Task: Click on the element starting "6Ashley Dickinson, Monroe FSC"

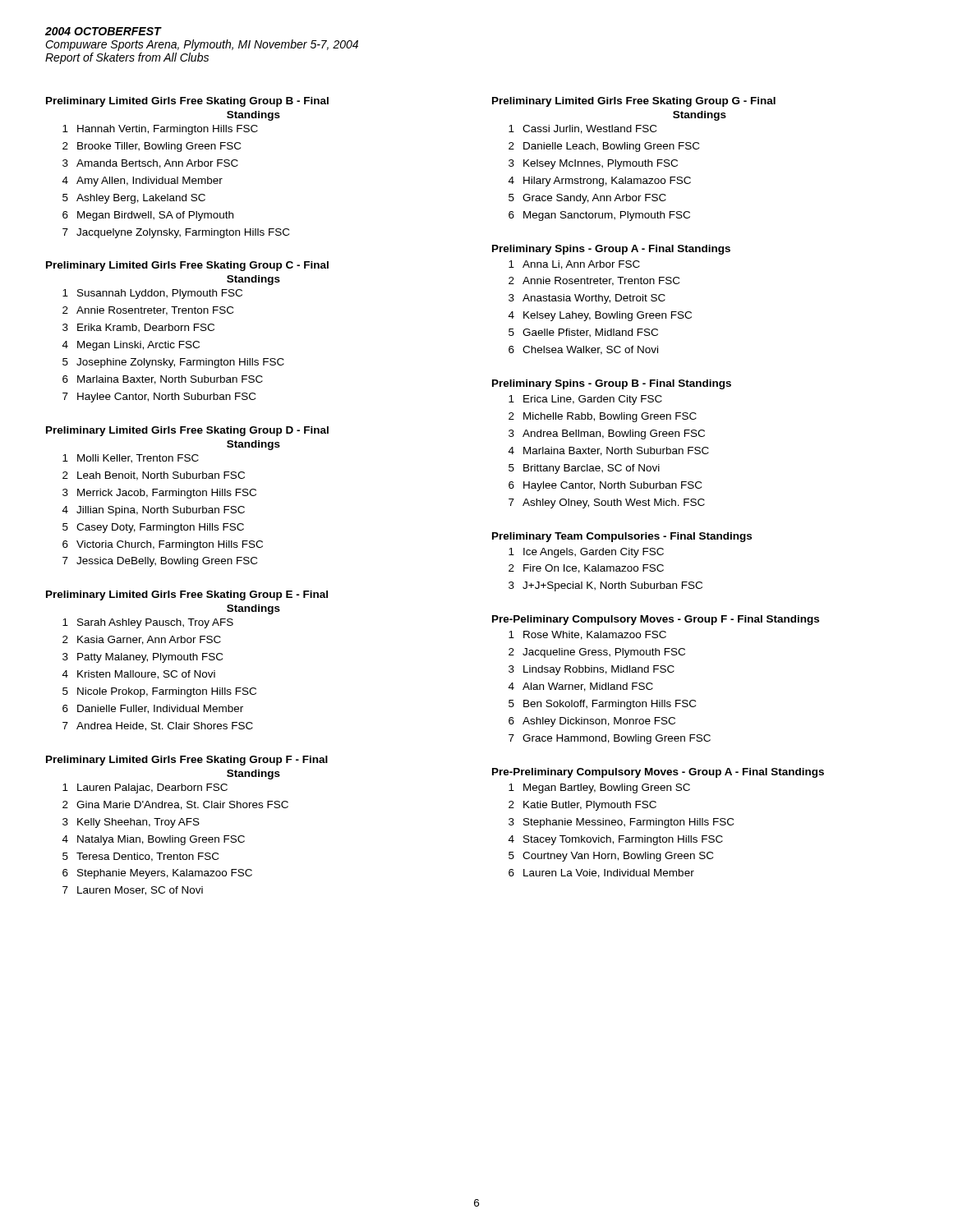Action: (592, 722)
